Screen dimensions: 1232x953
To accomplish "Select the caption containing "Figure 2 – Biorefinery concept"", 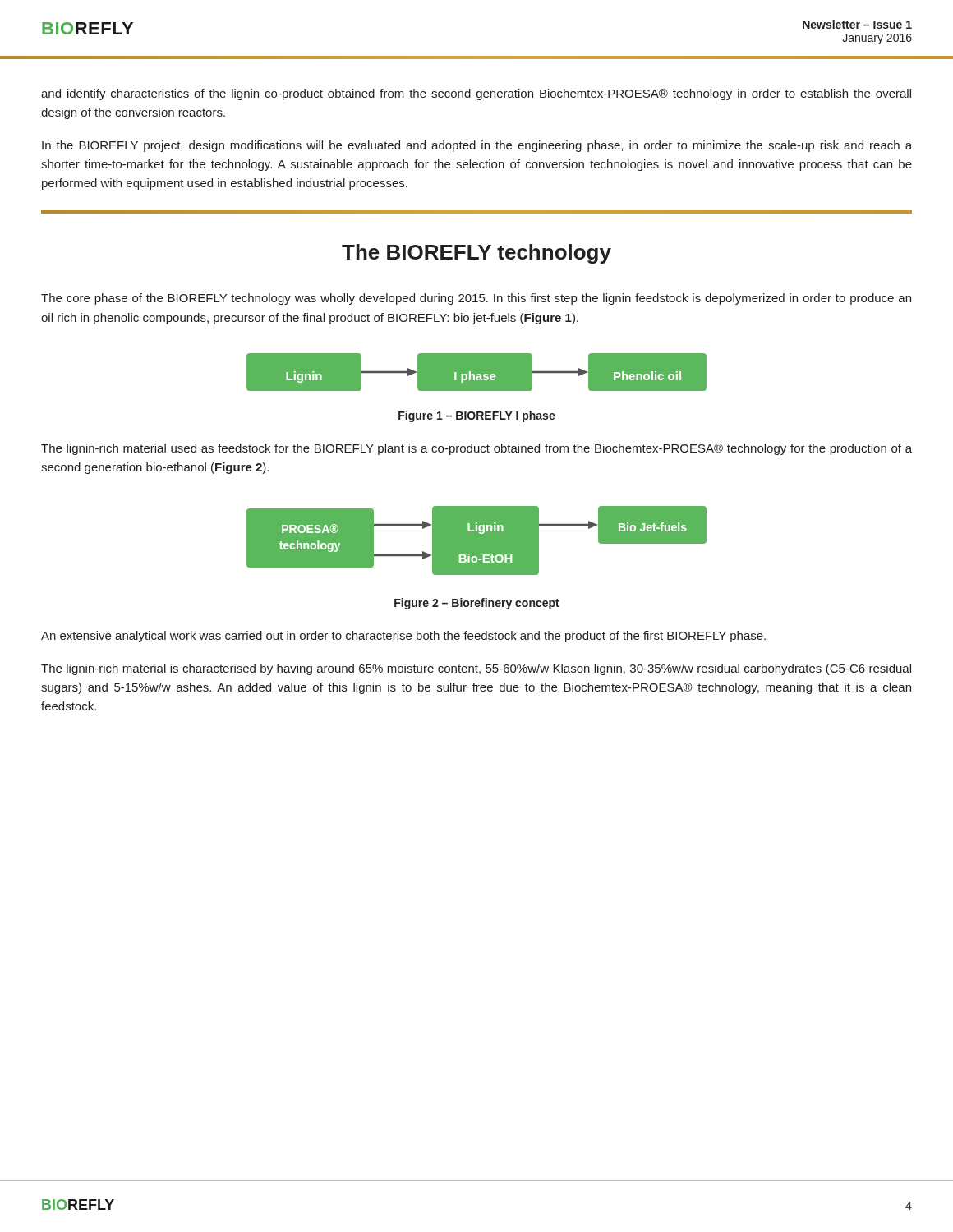I will (x=476, y=603).
